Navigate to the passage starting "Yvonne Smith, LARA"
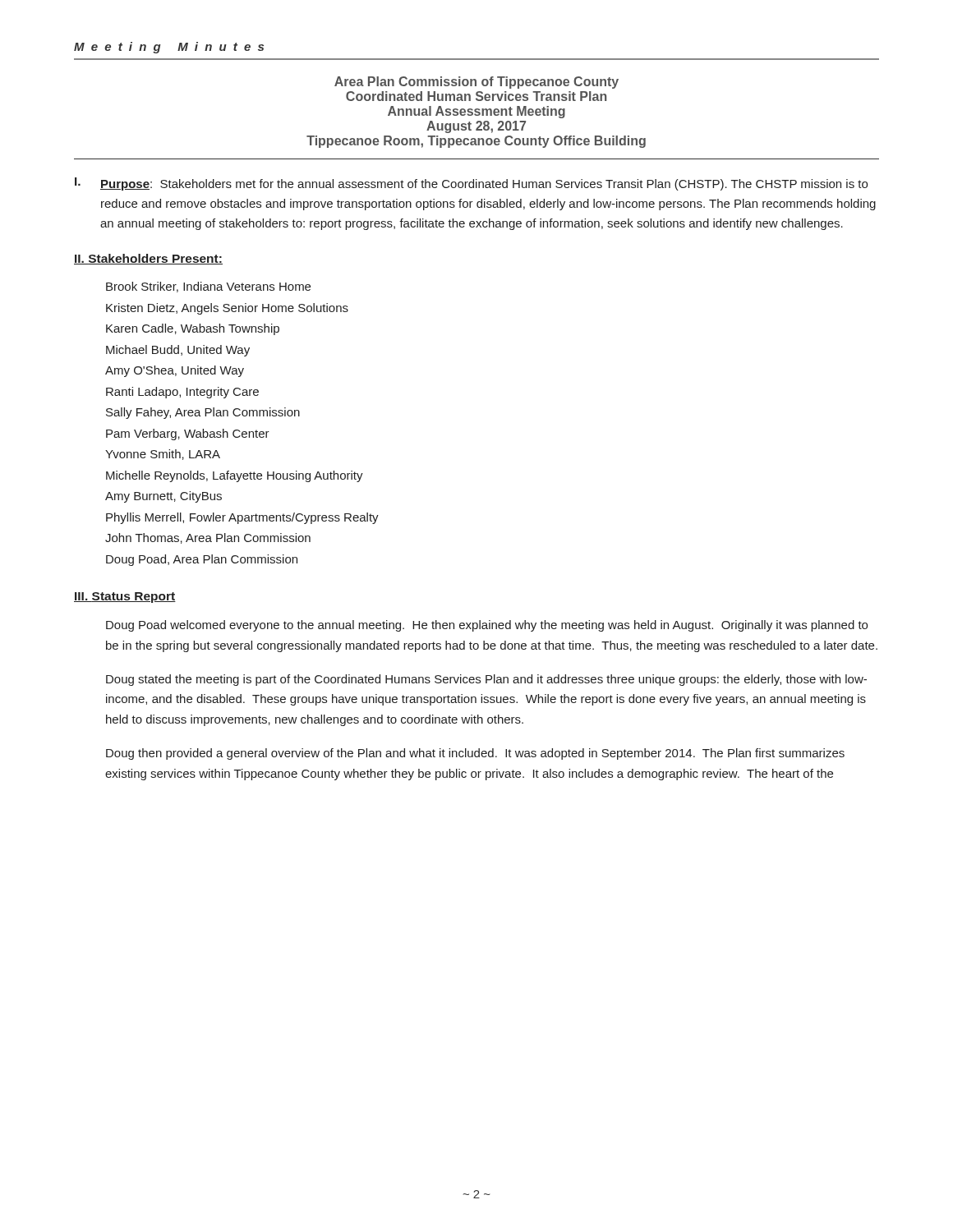The image size is (953, 1232). (x=163, y=454)
